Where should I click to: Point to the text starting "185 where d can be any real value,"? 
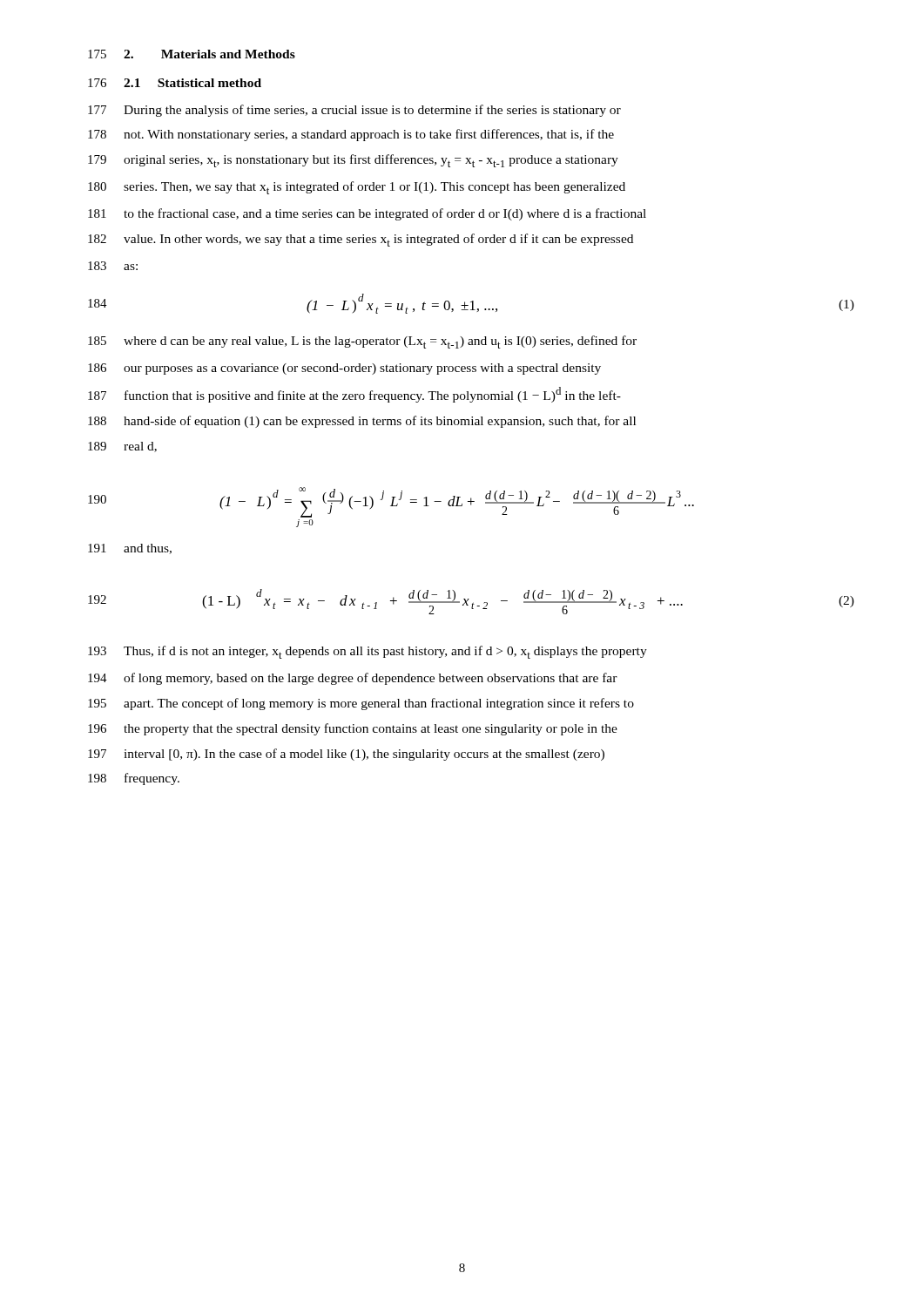[471, 394]
